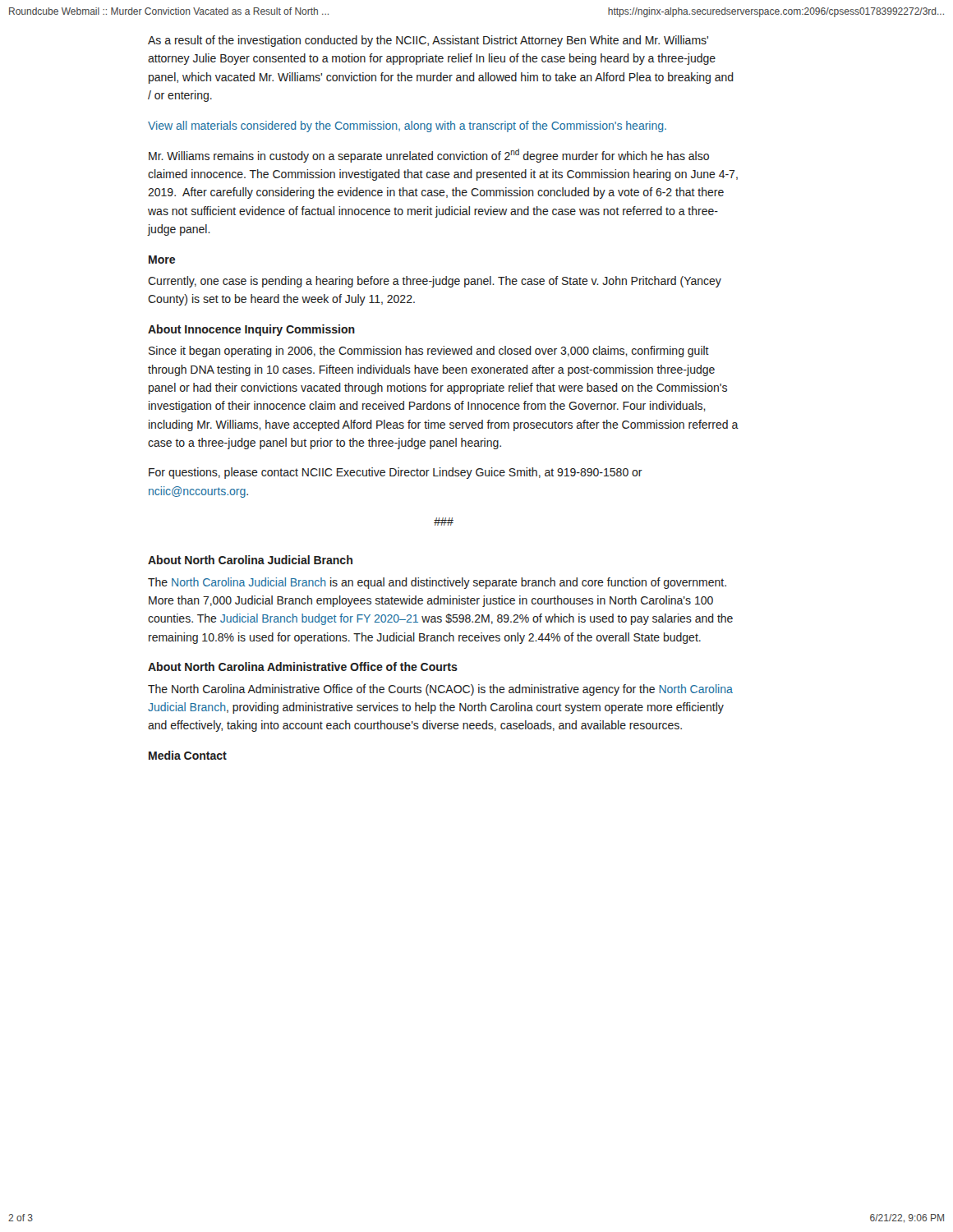Select the passage starting "As a result of the"

(444, 68)
